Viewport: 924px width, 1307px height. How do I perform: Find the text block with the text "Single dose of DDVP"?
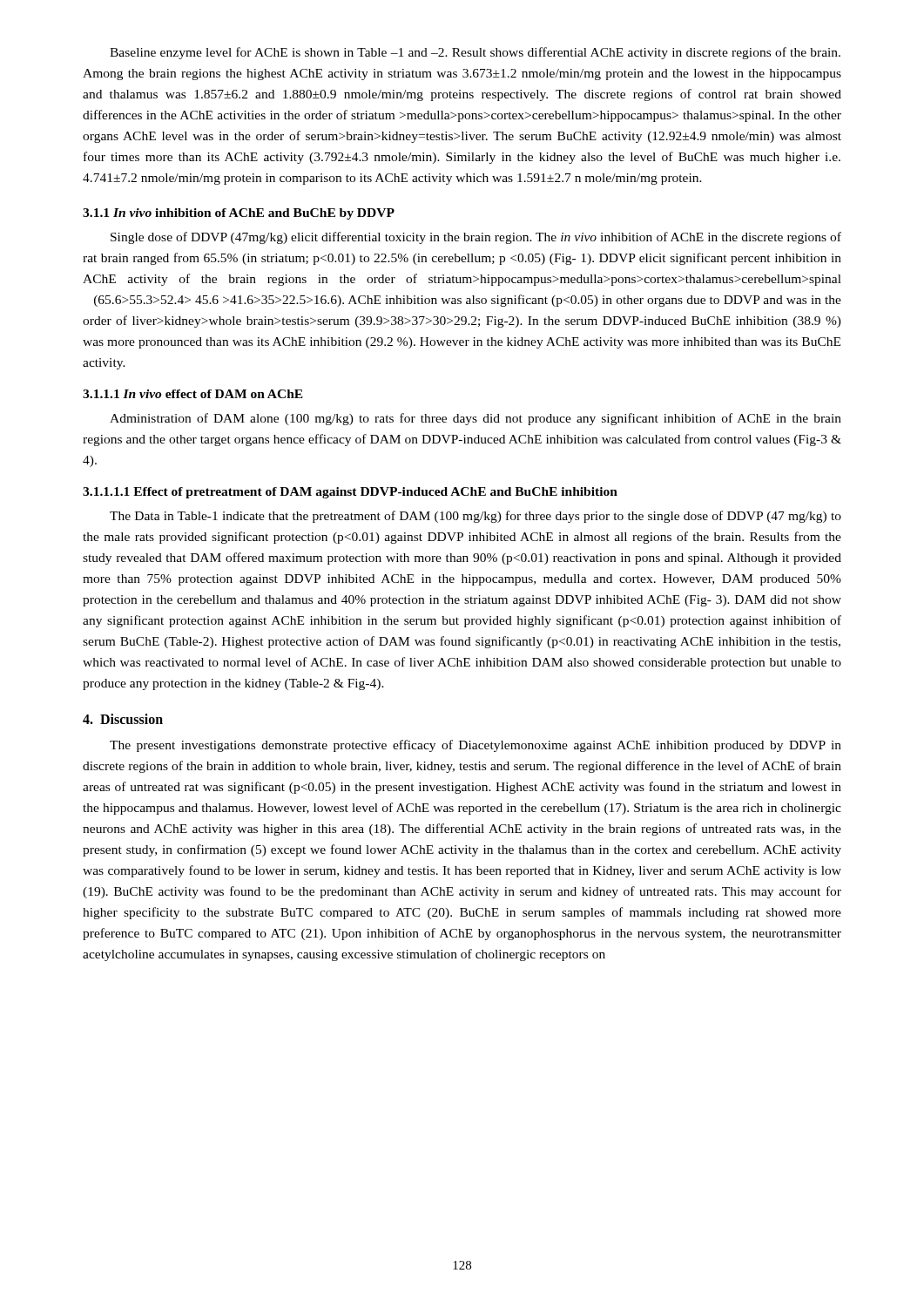462,300
